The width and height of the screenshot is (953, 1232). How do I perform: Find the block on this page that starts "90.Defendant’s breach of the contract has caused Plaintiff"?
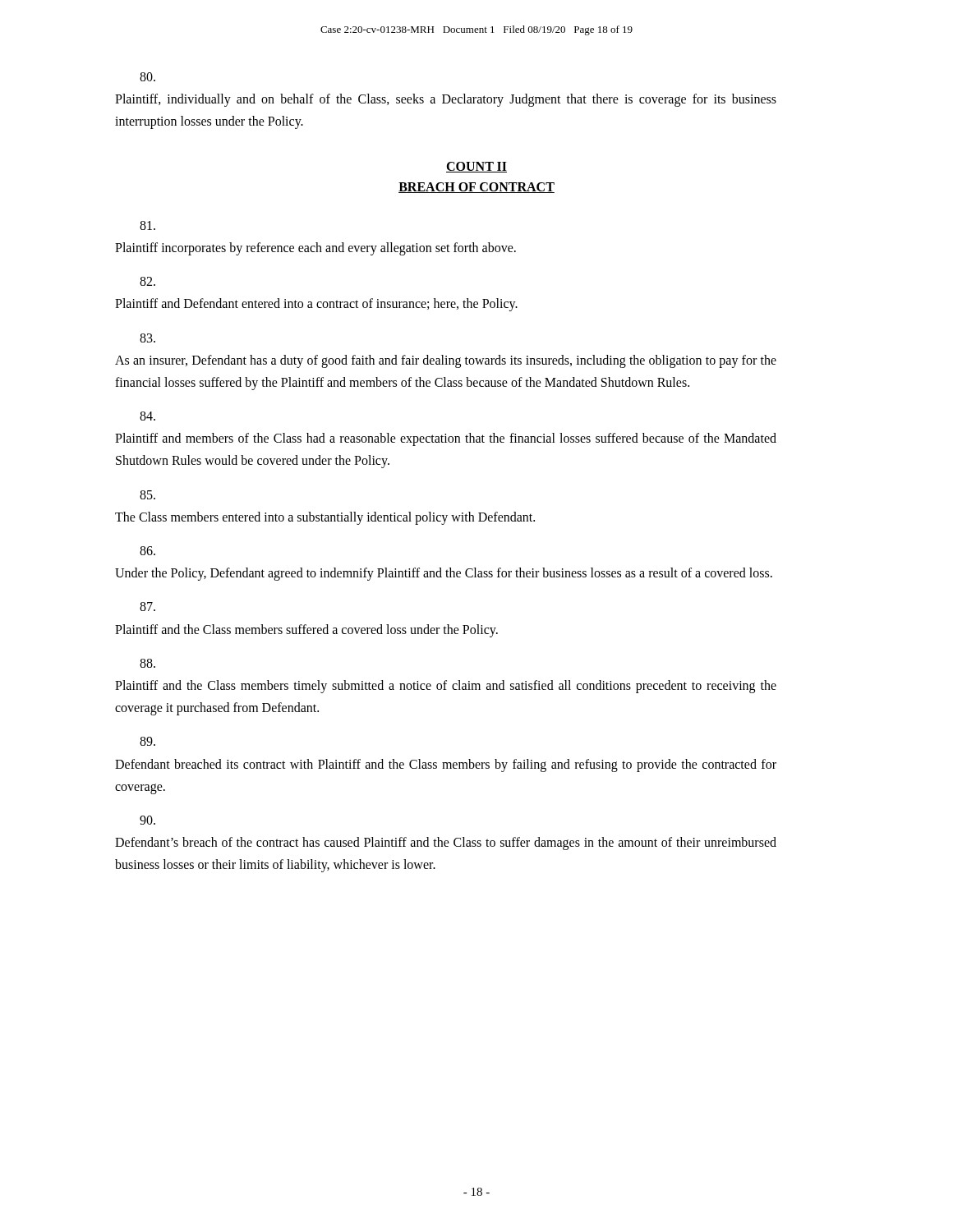coord(446,842)
